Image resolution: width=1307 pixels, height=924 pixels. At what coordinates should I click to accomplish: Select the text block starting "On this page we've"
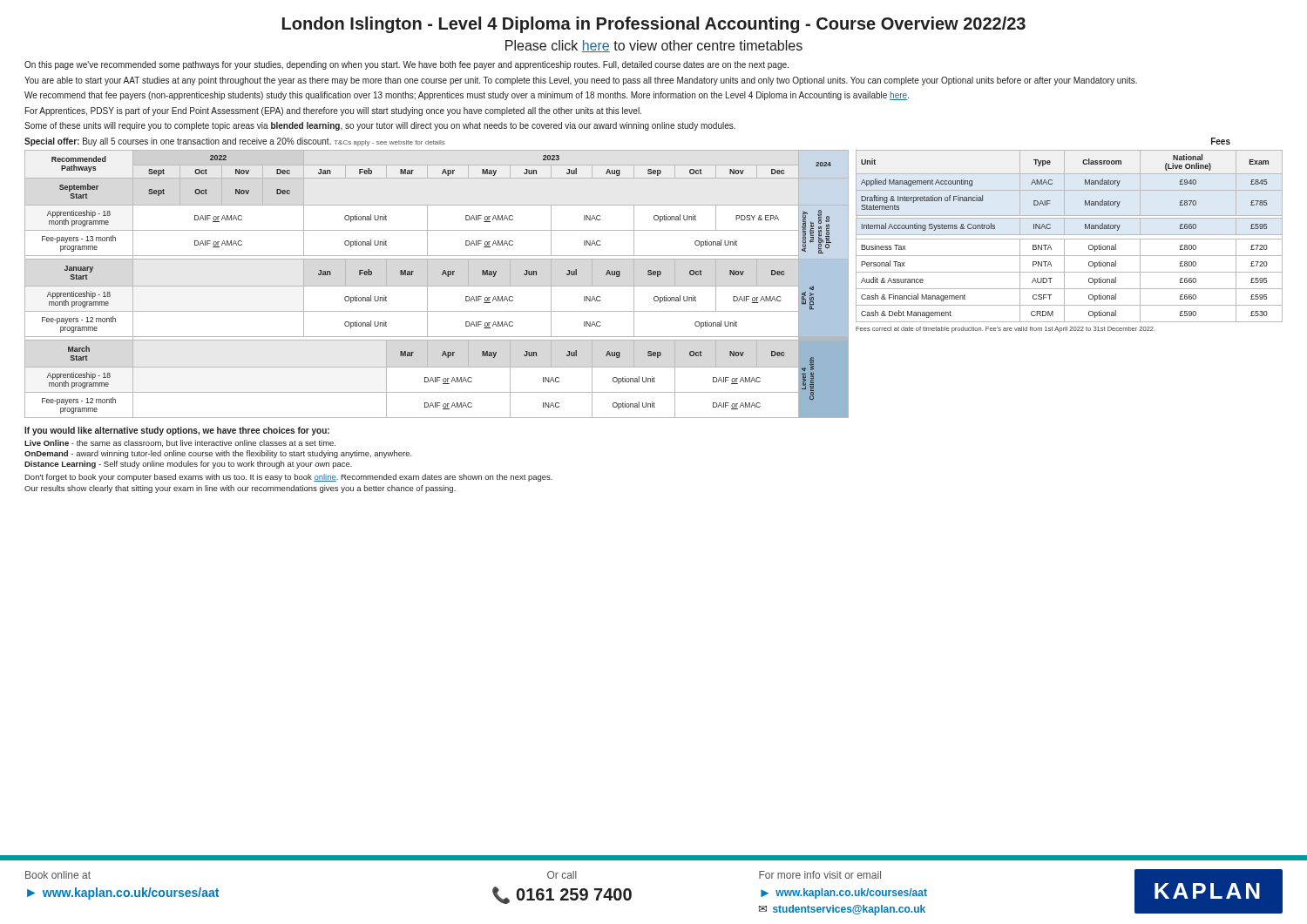tap(407, 65)
